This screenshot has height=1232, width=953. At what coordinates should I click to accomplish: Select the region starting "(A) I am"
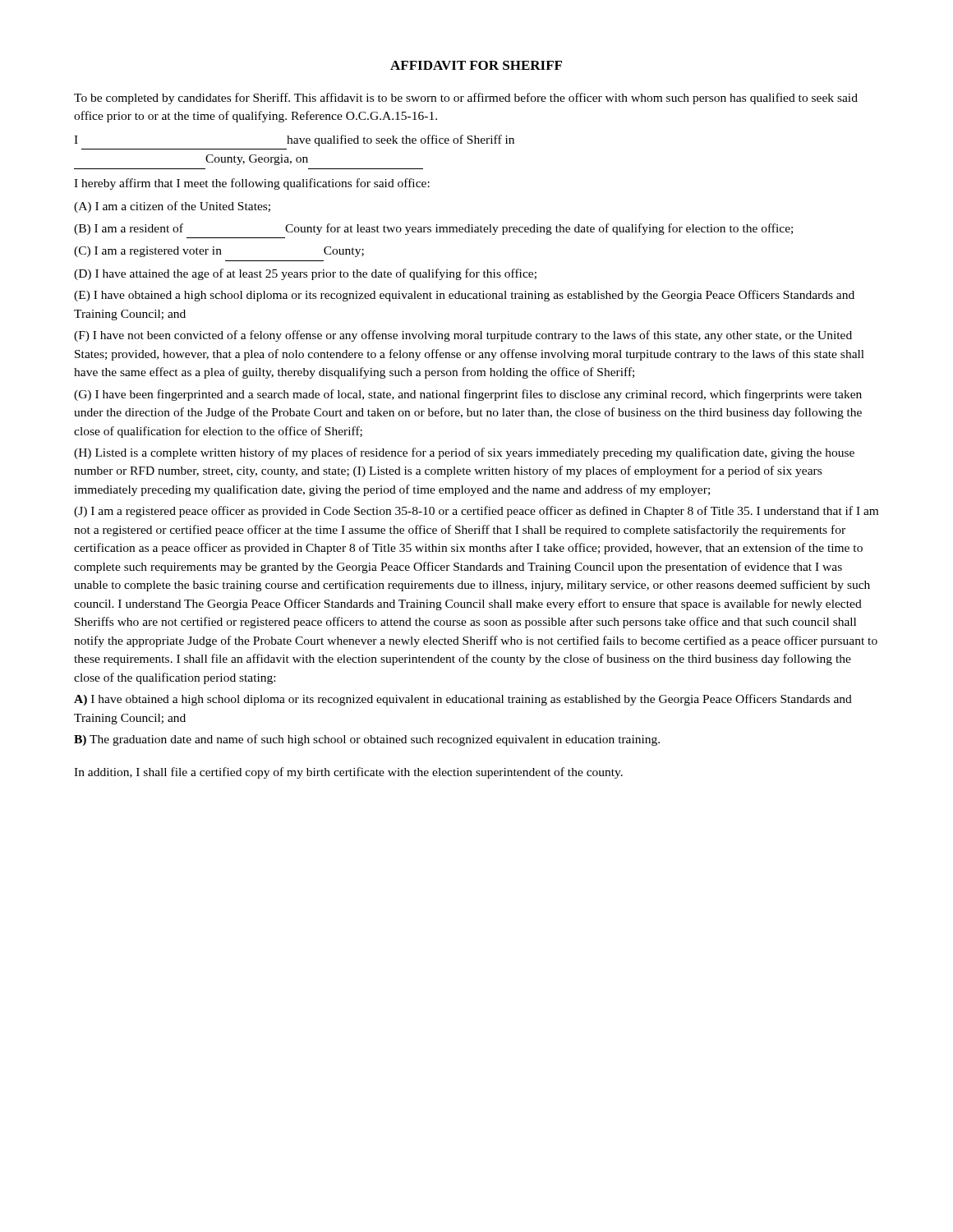click(173, 206)
